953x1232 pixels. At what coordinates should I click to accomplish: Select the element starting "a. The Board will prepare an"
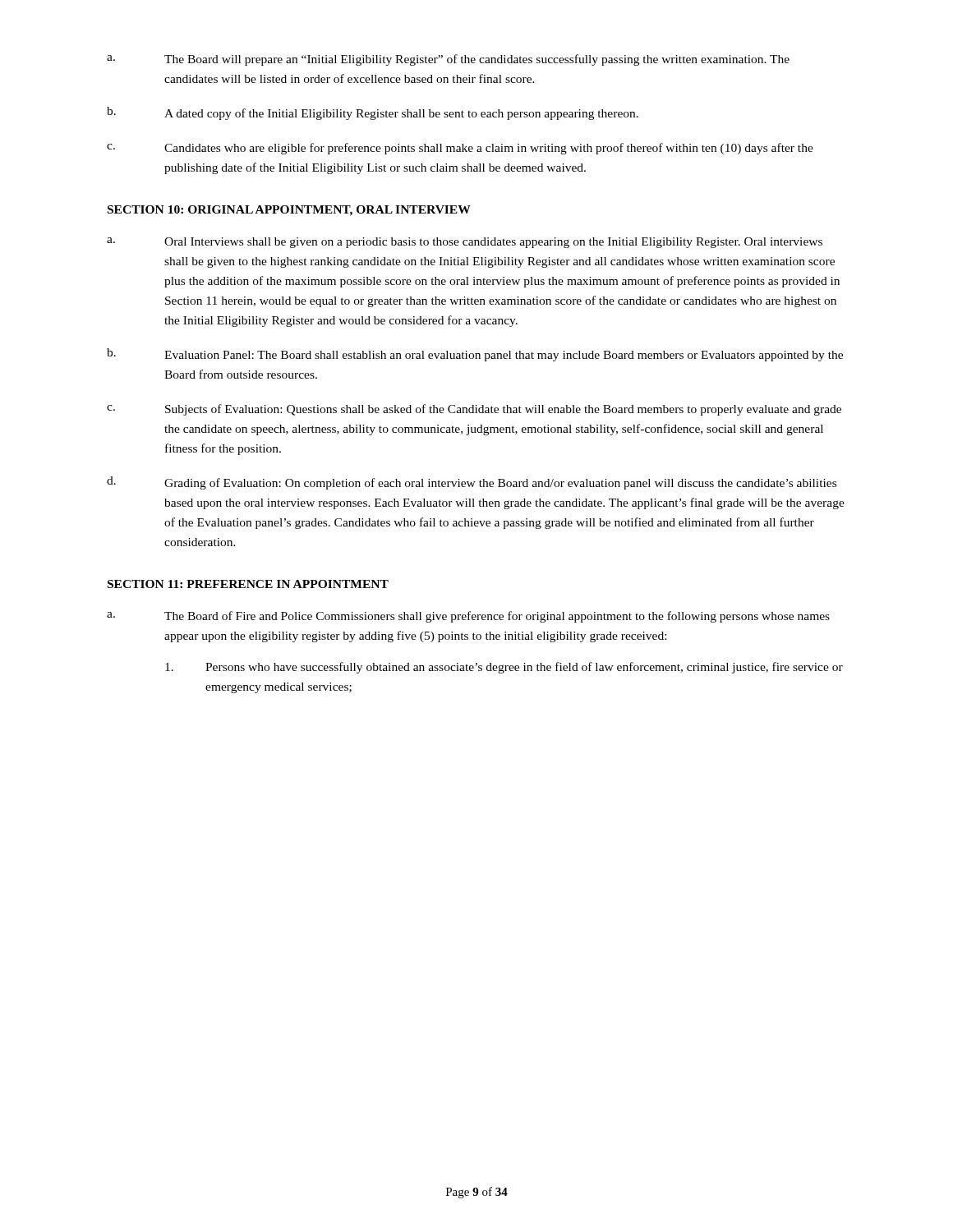tap(476, 69)
